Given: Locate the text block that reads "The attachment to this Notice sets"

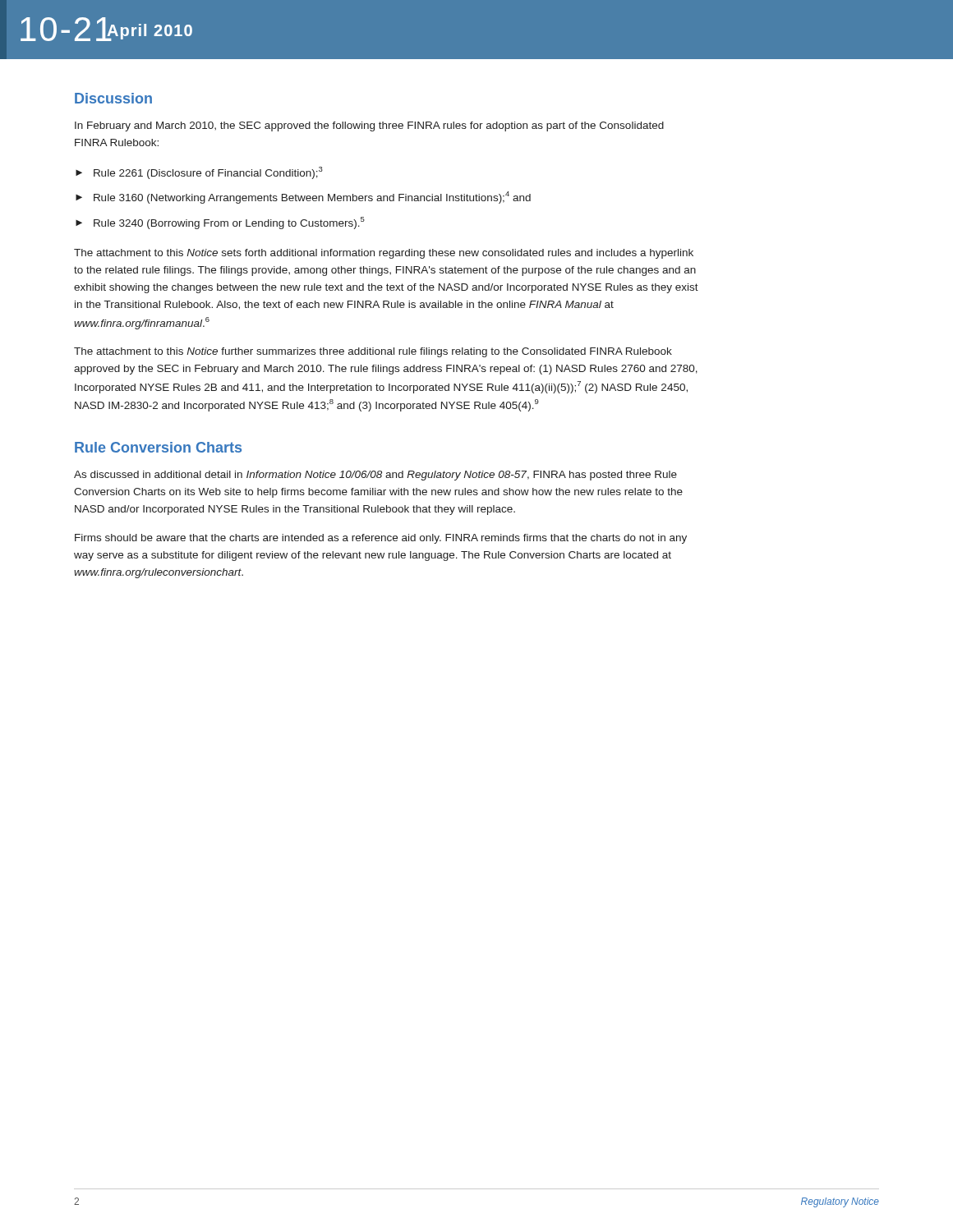Looking at the screenshot, I should (386, 288).
